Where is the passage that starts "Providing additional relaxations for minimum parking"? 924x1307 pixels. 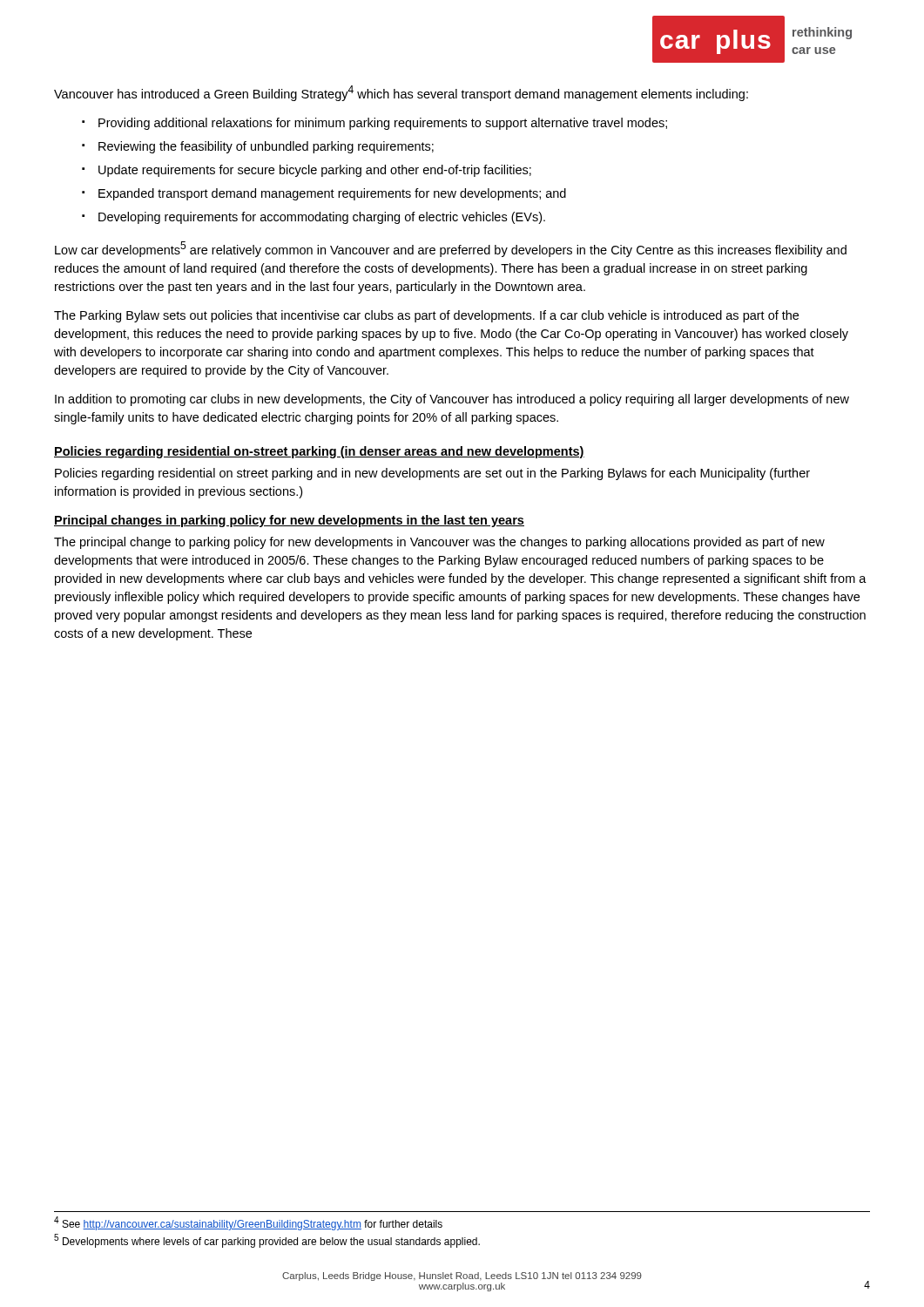click(x=383, y=123)
